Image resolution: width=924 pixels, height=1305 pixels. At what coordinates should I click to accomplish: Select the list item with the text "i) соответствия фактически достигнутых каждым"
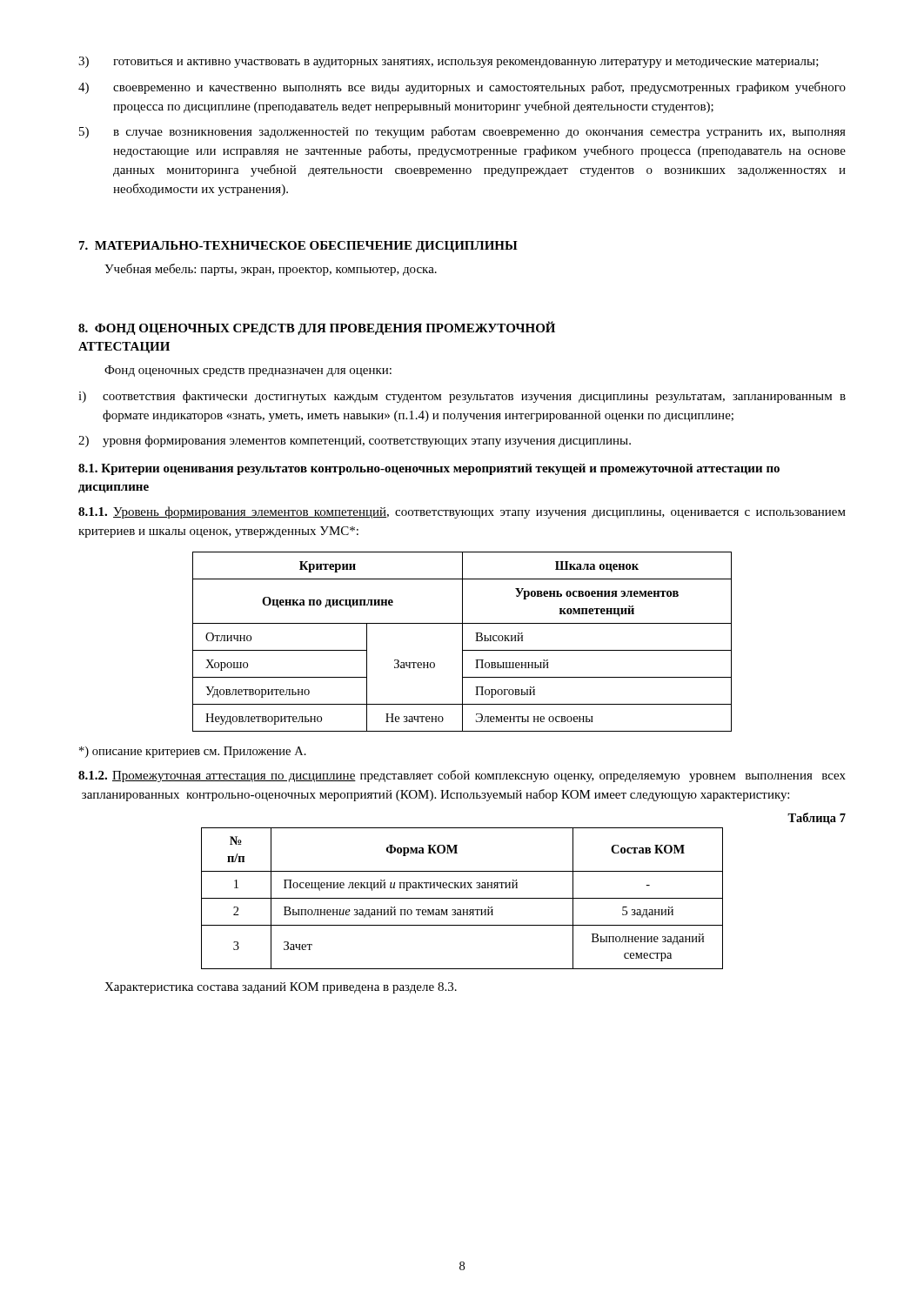tap(462, 406)
